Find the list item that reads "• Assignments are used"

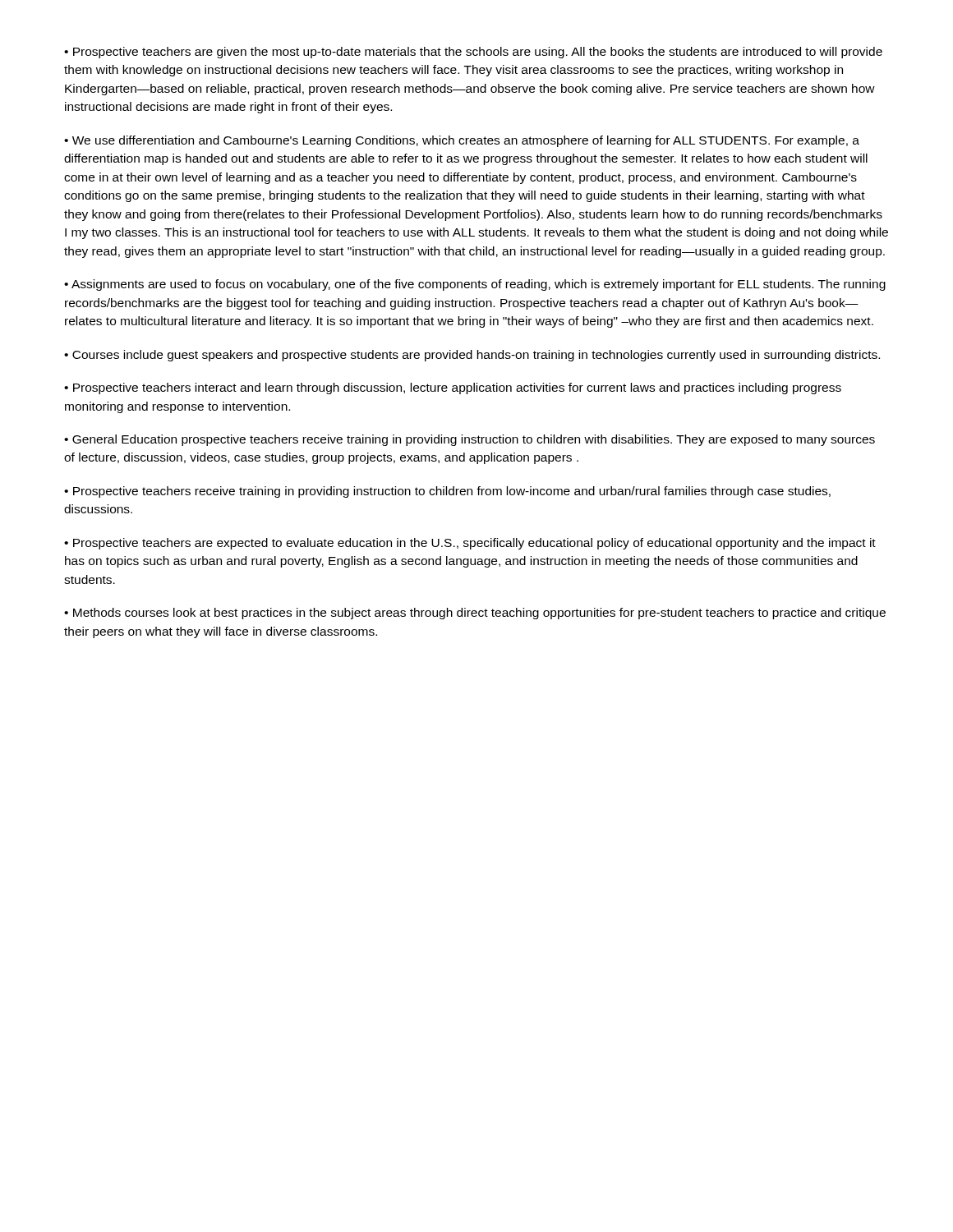[x=475, y=302]
